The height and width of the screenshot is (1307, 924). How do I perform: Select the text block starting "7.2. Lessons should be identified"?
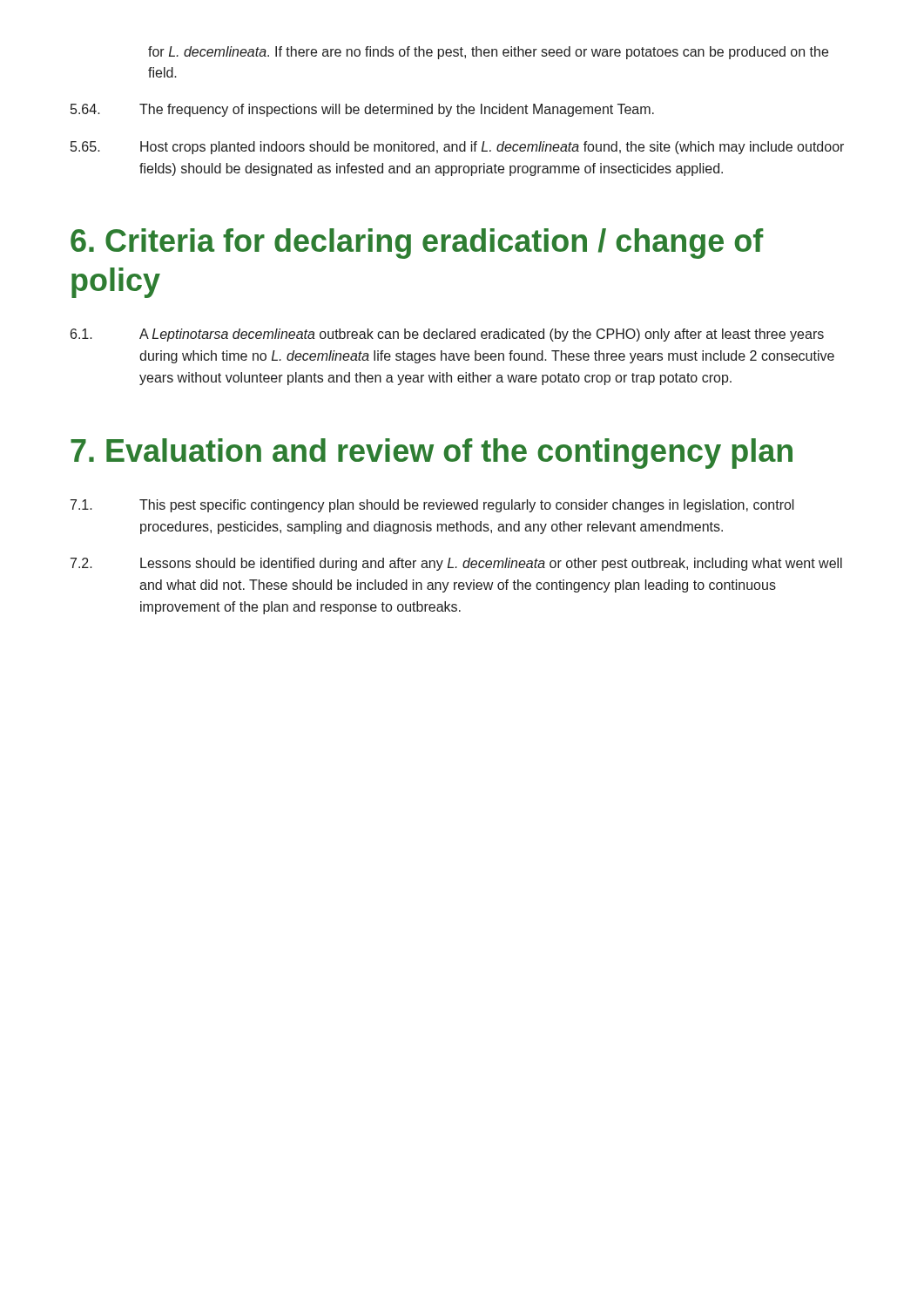pos(462,586)
